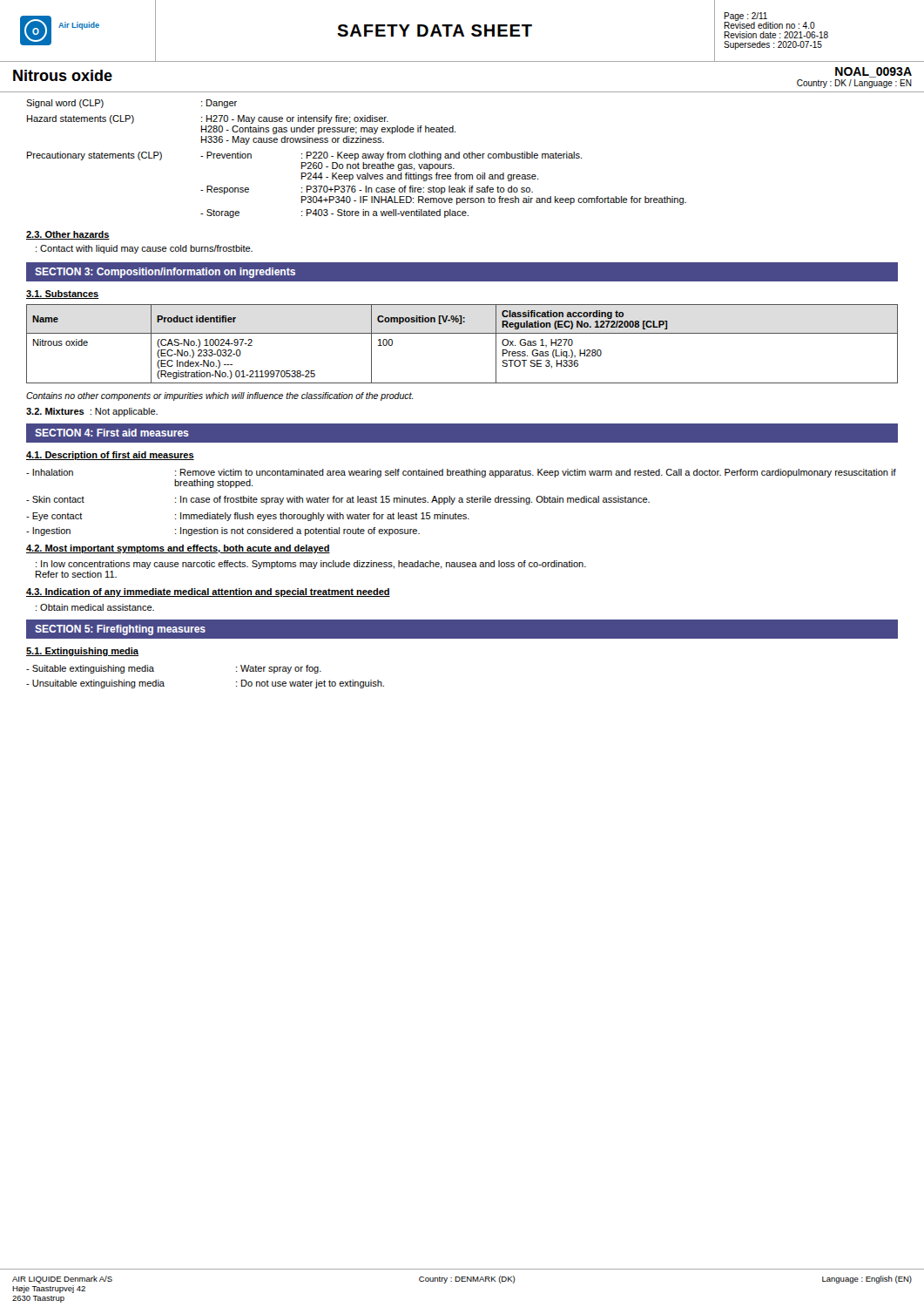Click the passage that begins "Unsuitable extinguishing media : Do not"
The image size is (924, 1307).
tap(95, 684)
